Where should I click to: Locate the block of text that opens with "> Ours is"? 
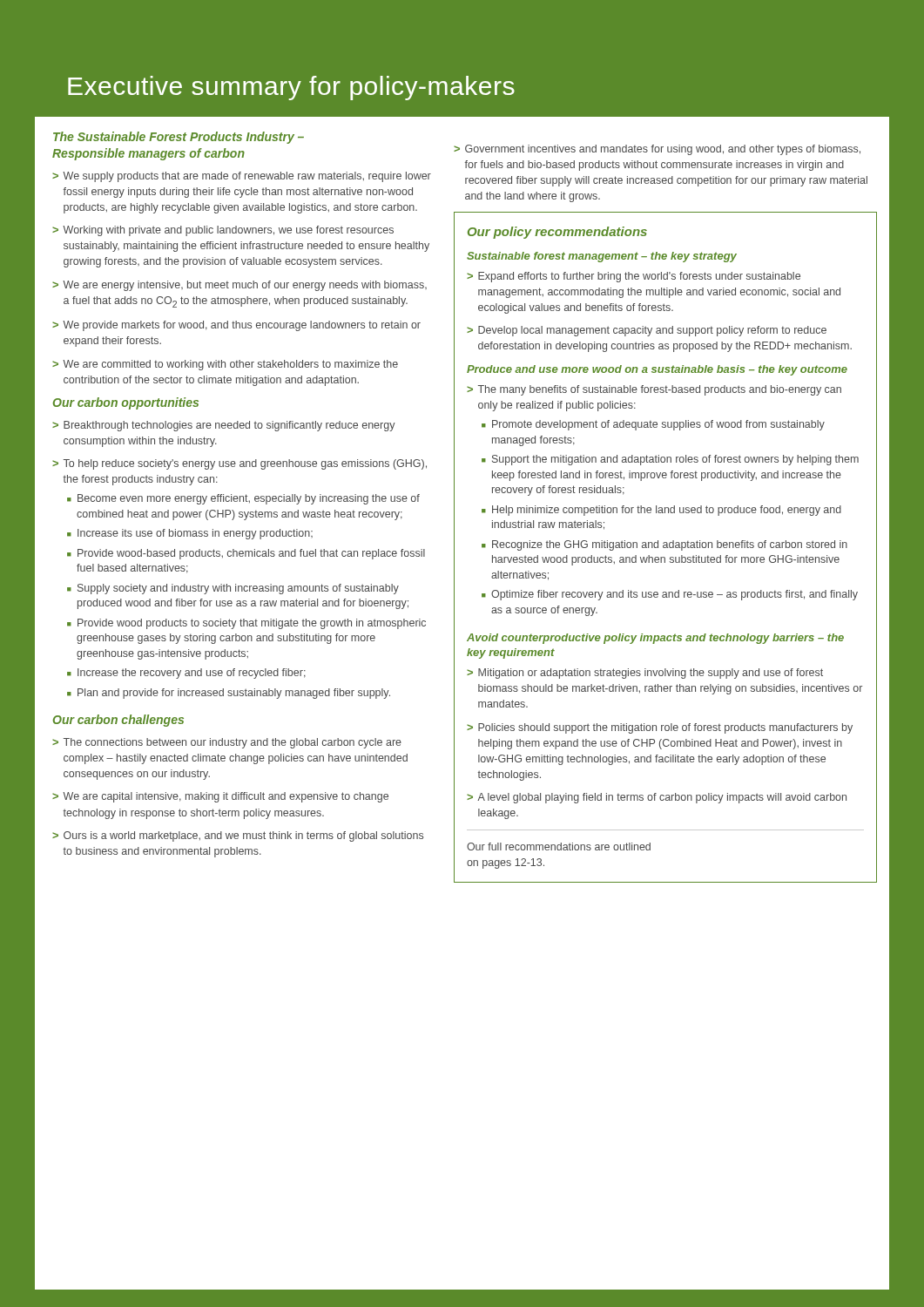click(242, 843)
